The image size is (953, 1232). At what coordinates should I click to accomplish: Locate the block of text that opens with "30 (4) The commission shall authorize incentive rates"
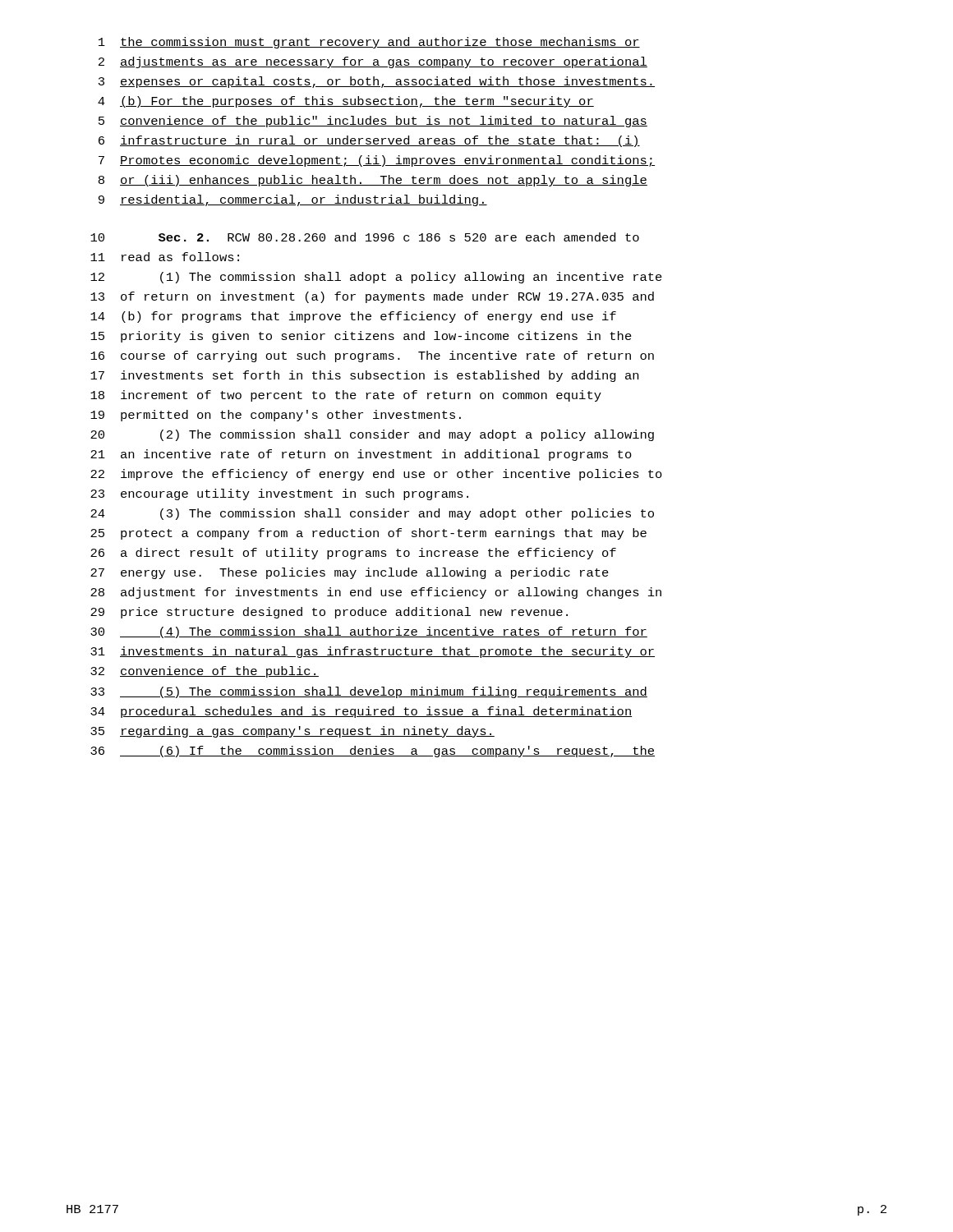point(476,633)
